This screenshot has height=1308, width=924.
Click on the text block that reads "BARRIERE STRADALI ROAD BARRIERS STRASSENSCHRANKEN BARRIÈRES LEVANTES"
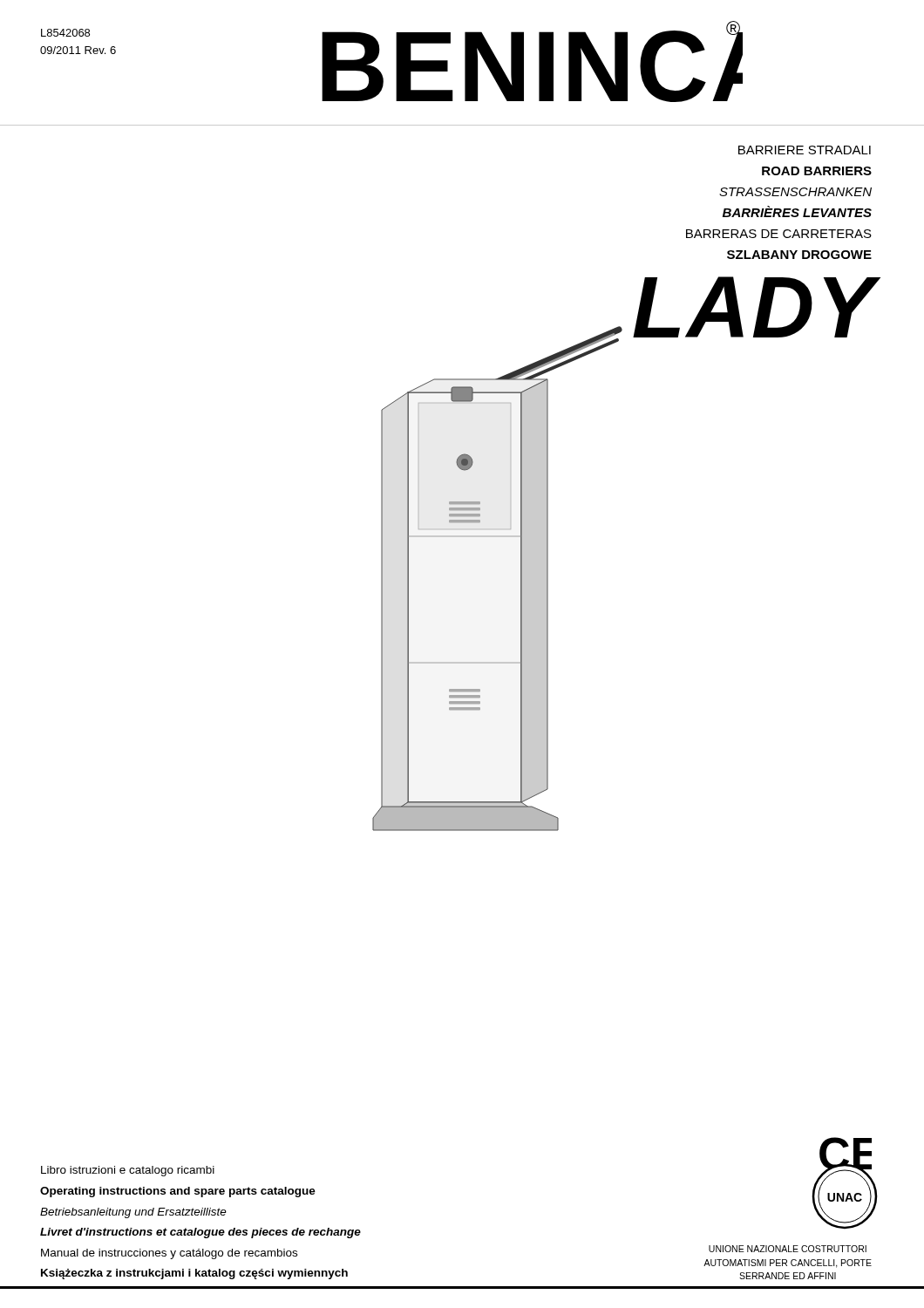(x=778, y=202)
